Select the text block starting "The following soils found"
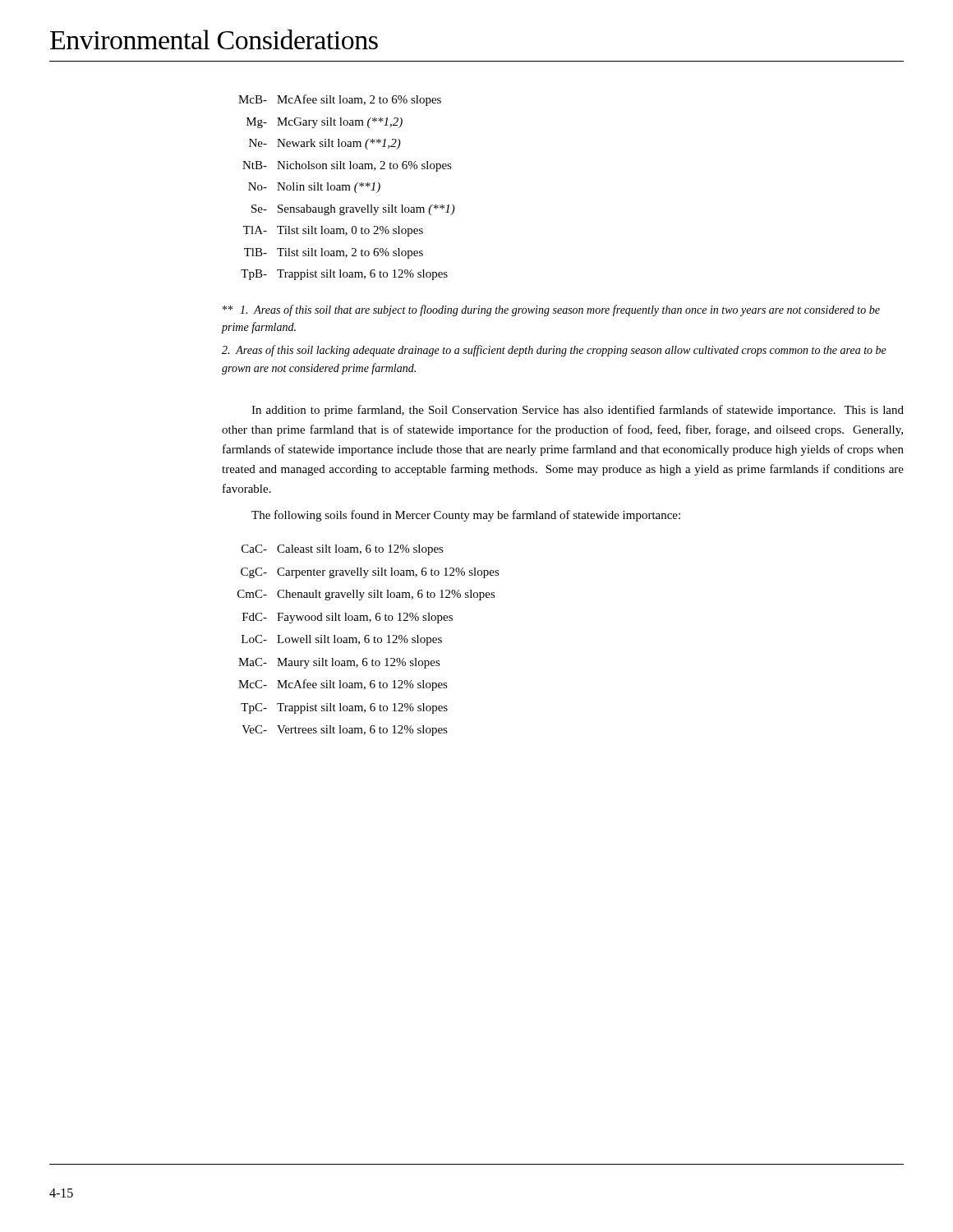The width and height of the screenshot is (953, 1232). 466,515
